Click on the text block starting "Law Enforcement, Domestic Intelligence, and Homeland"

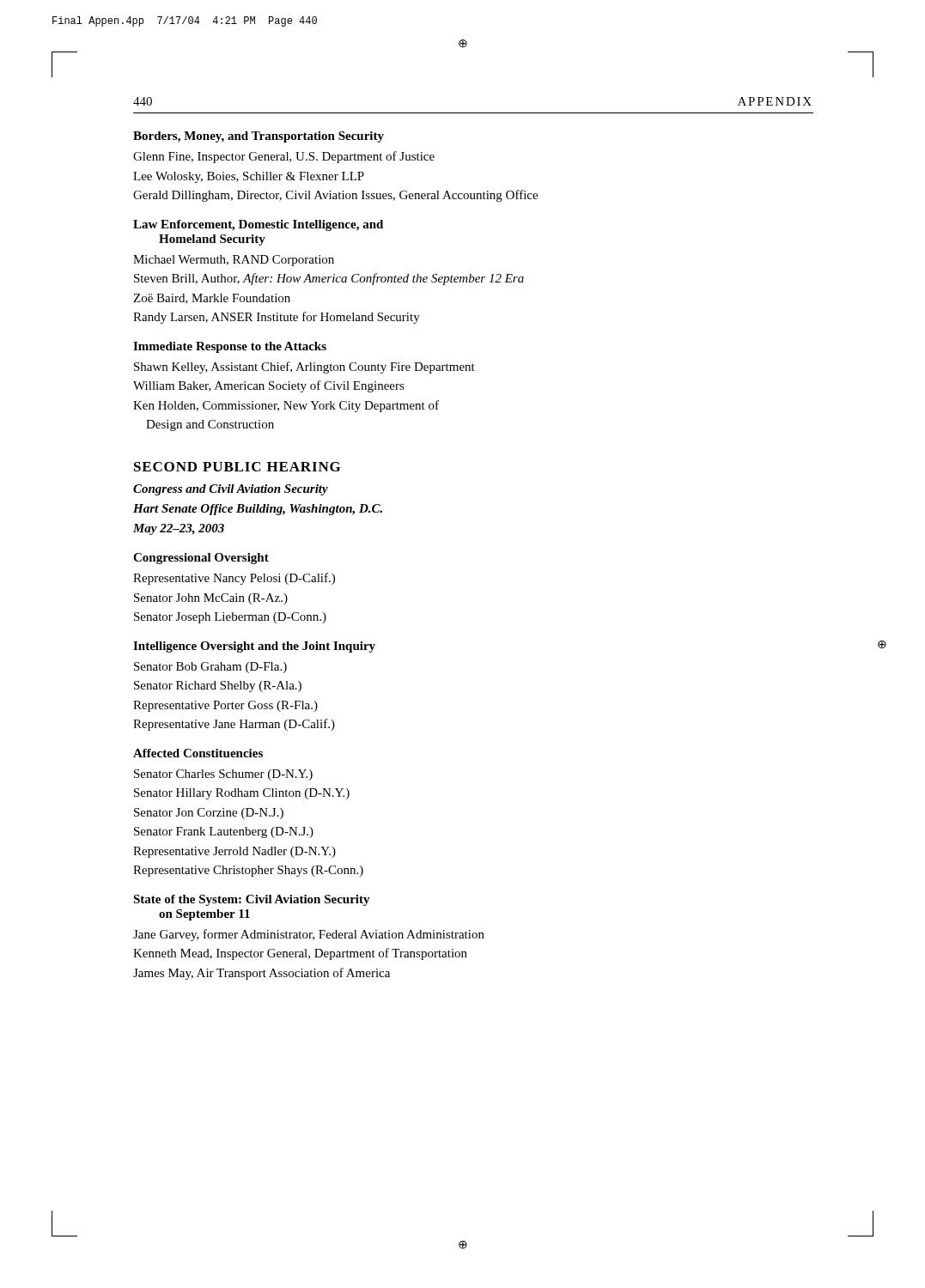tap(258, 231)
